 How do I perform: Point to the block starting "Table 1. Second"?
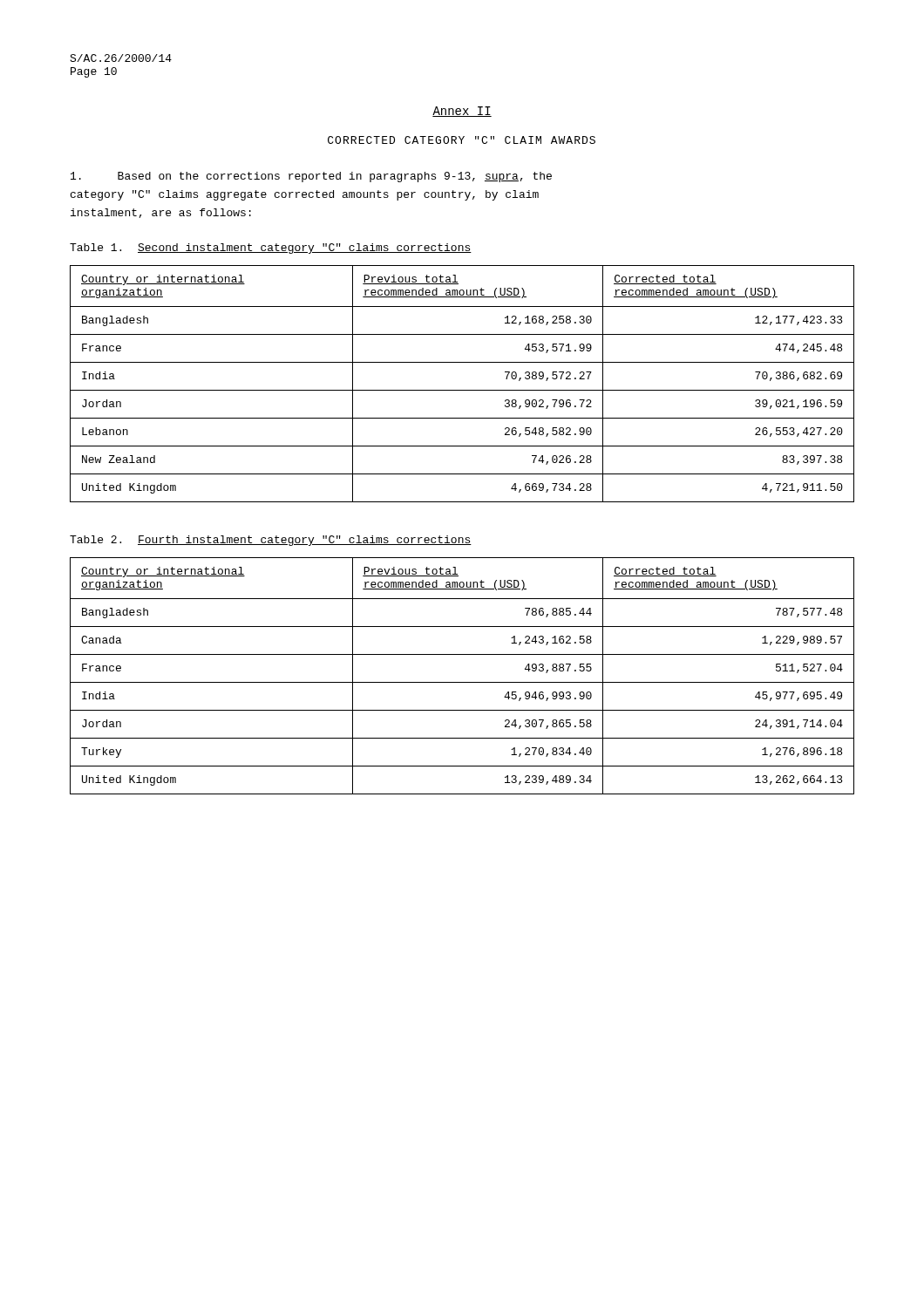click(x=270, y=248)
